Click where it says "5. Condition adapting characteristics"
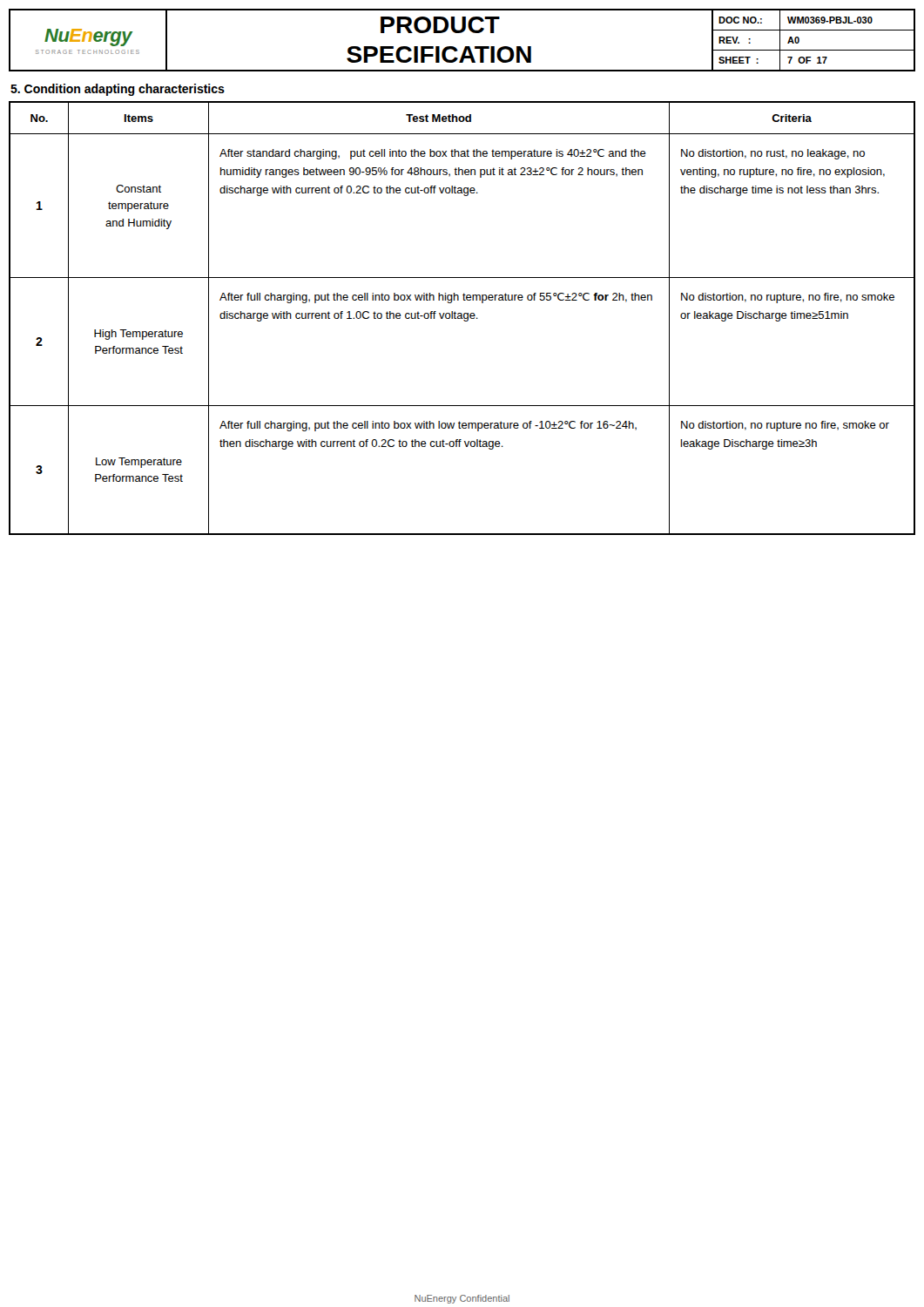The height and width of the screenshot is (1307, 924). [117, 89]
